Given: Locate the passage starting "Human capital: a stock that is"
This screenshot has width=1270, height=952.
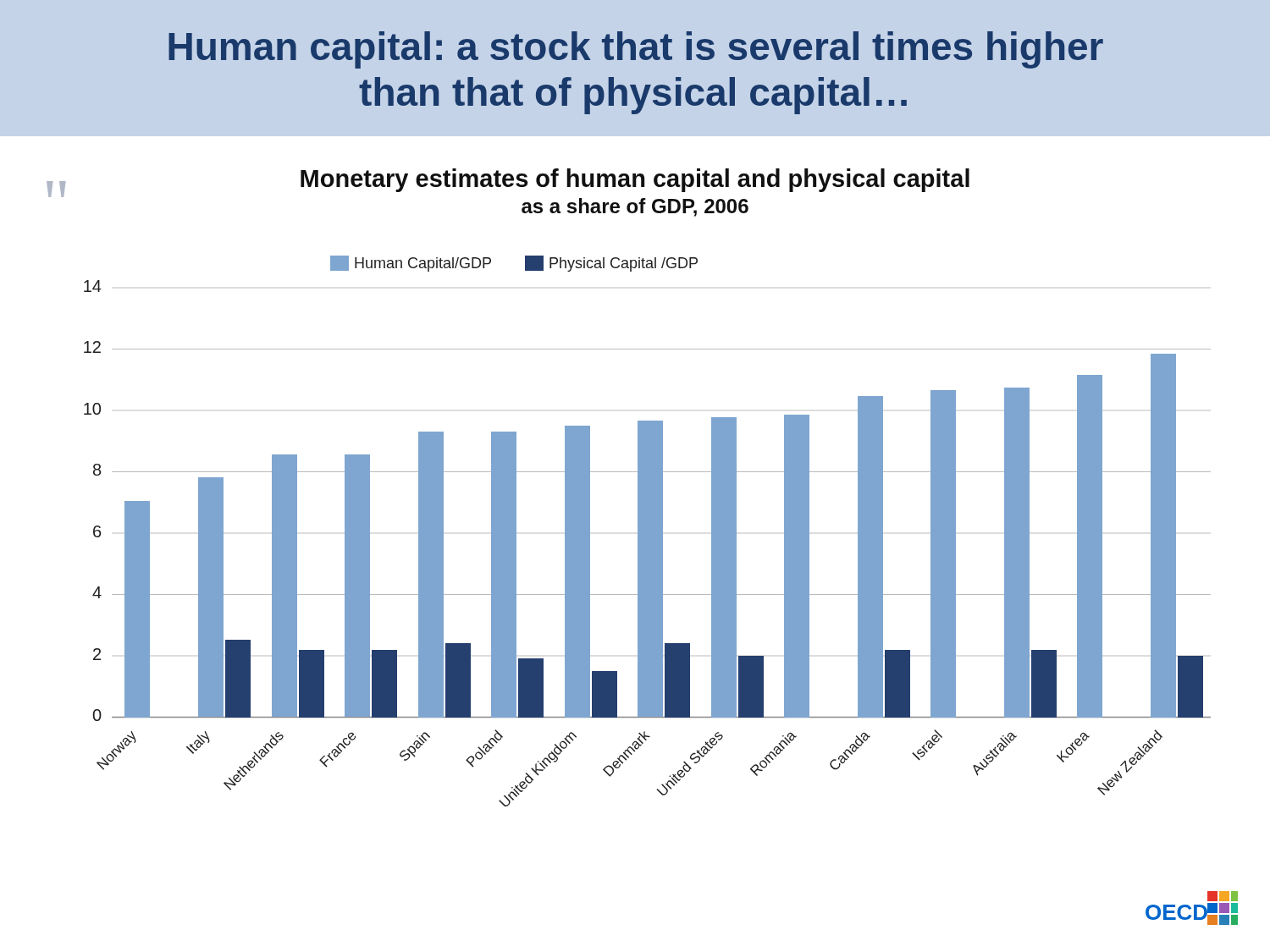Looking at the screenshot, I should pyautogui.click(x=635, y=70).
